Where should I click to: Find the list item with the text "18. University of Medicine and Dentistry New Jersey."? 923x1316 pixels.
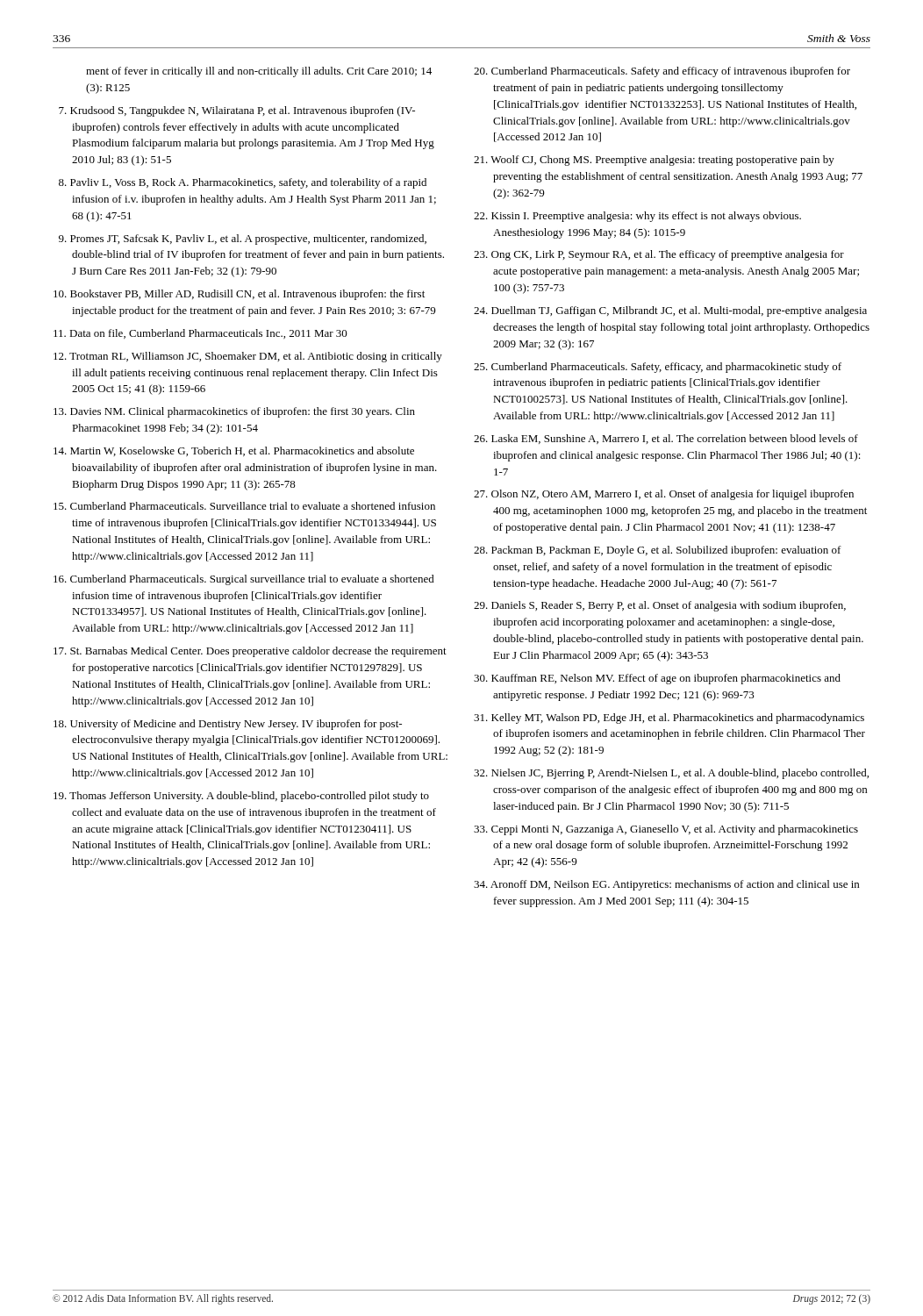[250, 748]
